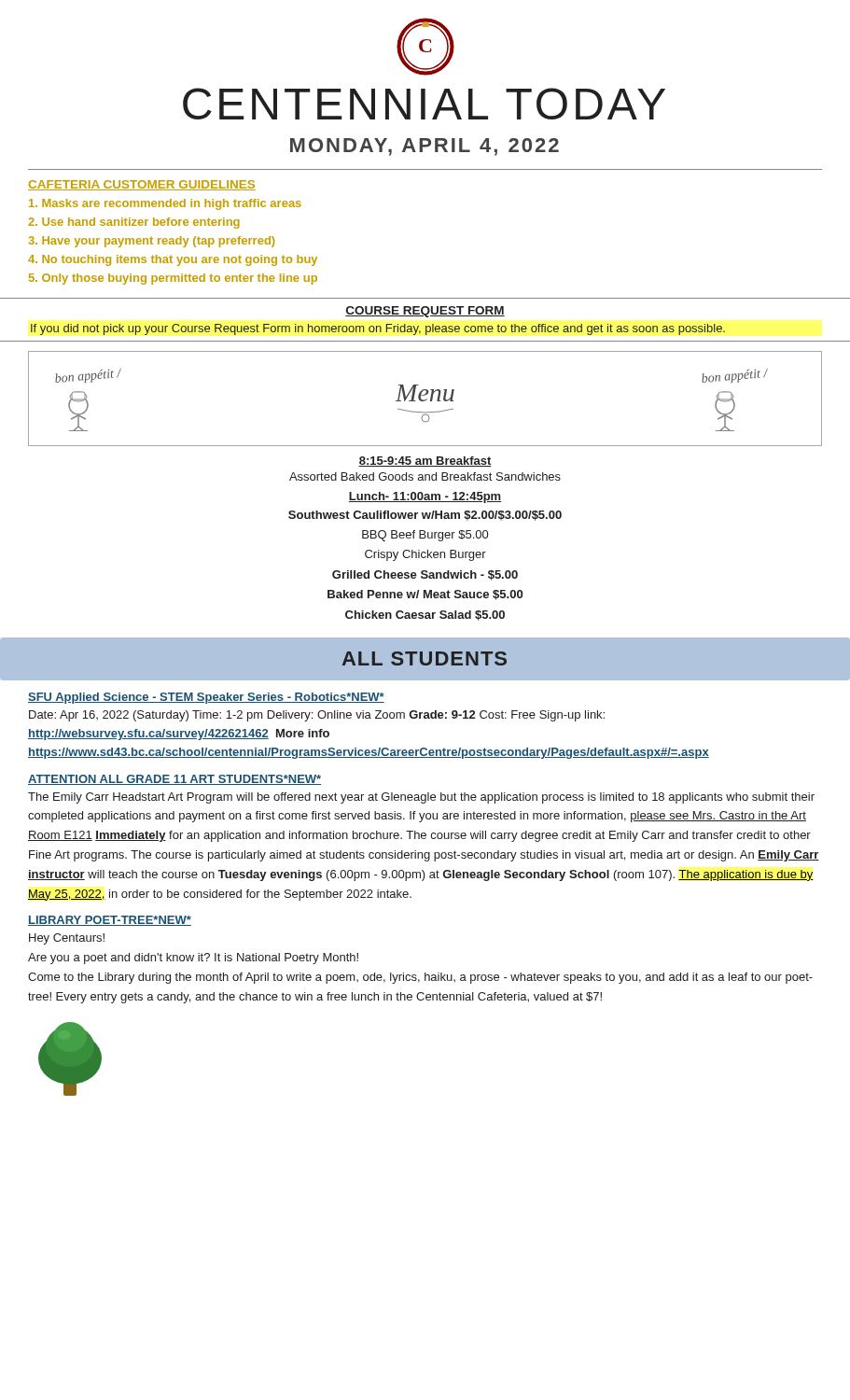Locate the region starting "CENTENNIAL TODAY"
This screenshot has height=1400, width=850.
(x=425, y=105)
